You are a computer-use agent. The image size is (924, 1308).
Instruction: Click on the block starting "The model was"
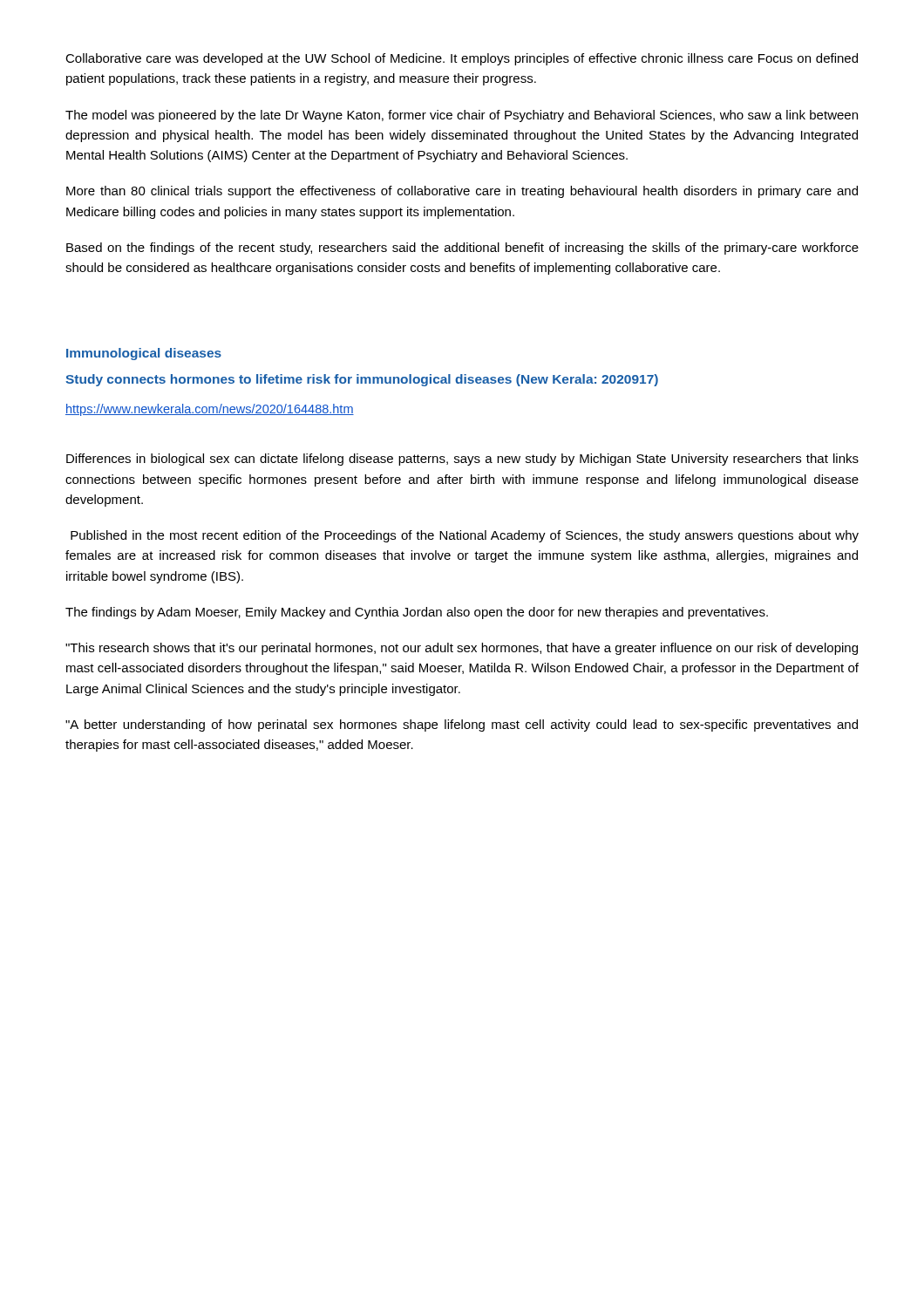coord(462,135)
